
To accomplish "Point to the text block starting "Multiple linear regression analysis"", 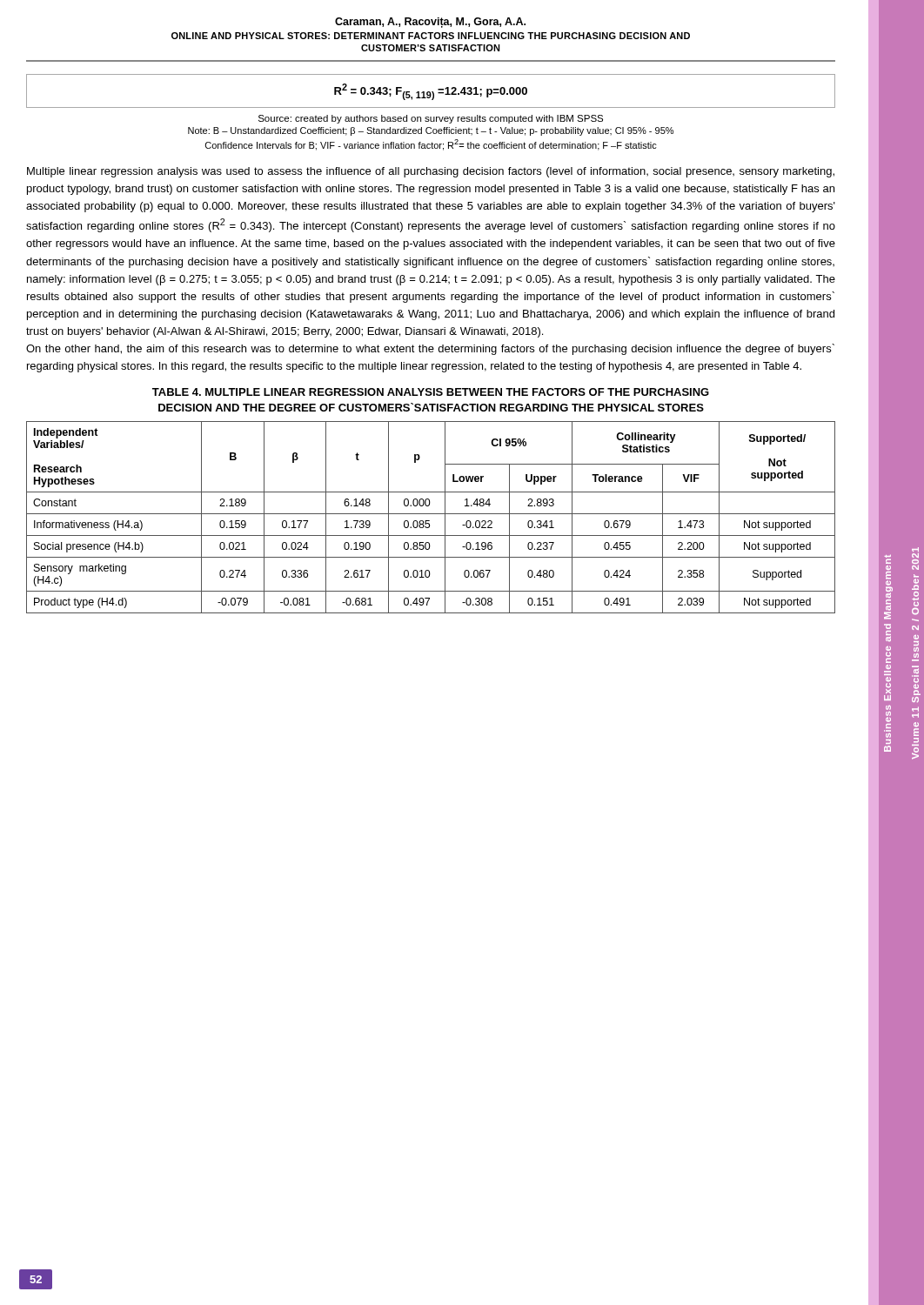I will pyautogui.click(x=431, y=268).
